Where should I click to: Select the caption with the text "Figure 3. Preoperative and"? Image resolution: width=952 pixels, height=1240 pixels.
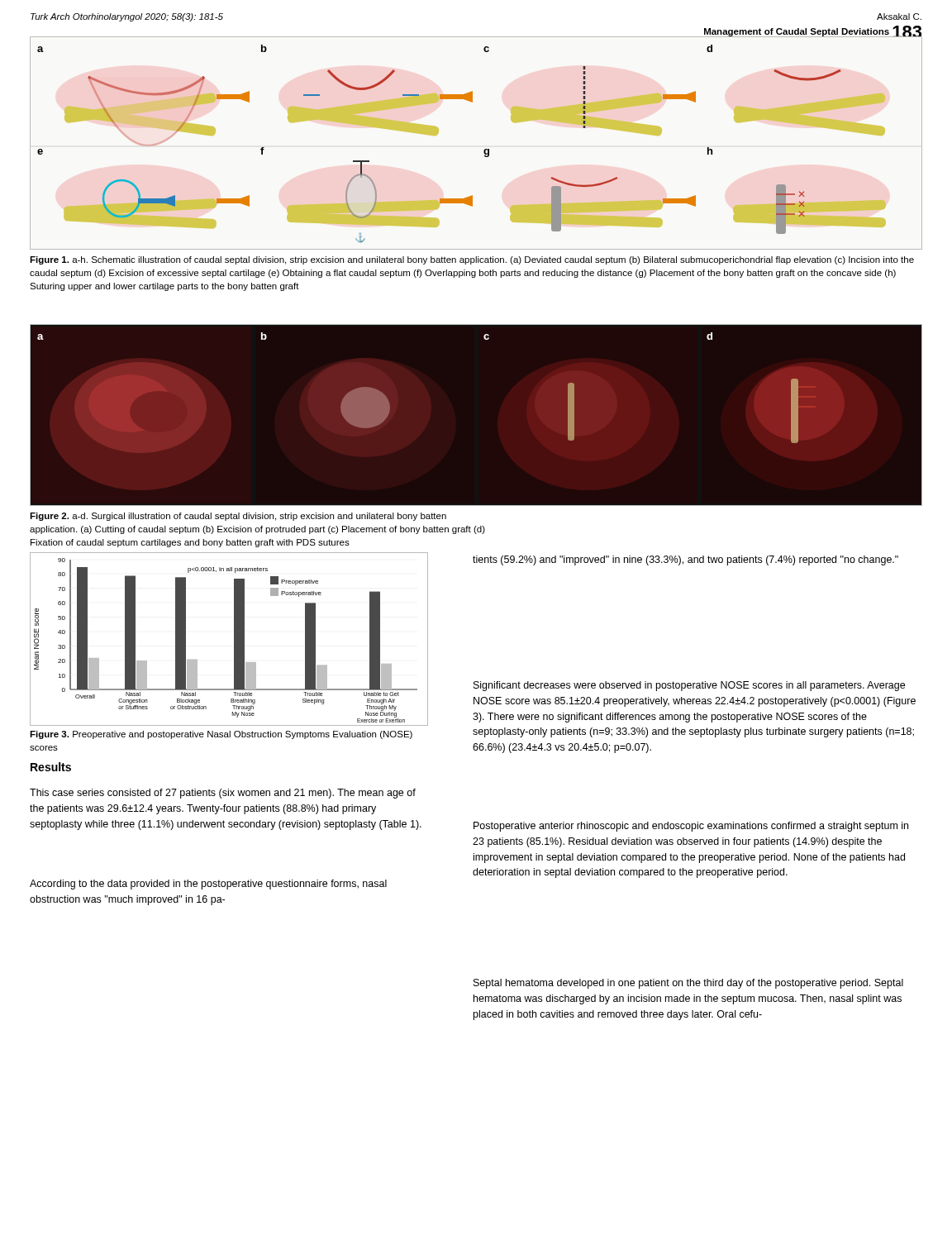pyautogui.click(x=221, y=741)
